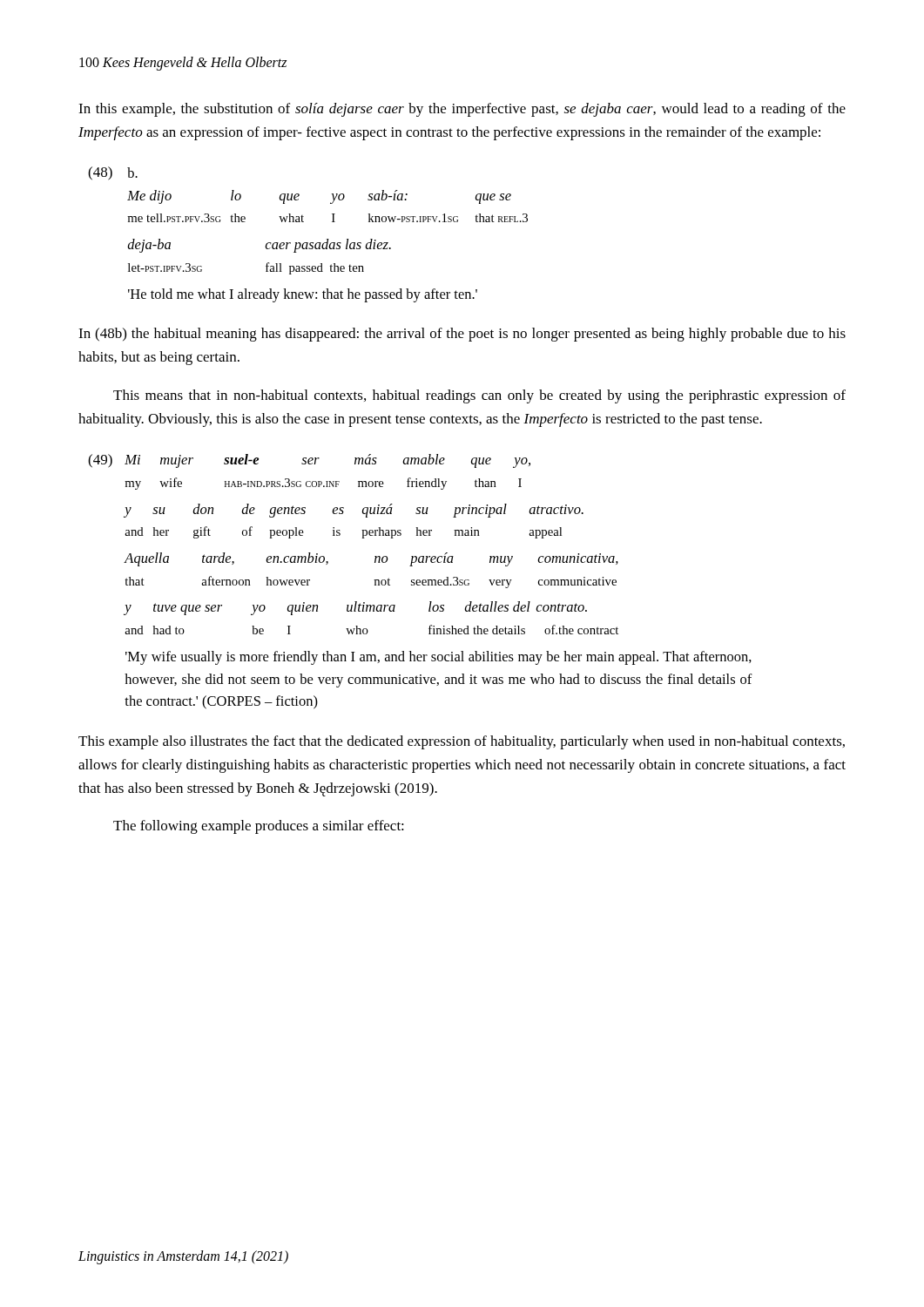
Task: Click on the text block containing "This example also illustrates the"
Action: tap(462, 764)
